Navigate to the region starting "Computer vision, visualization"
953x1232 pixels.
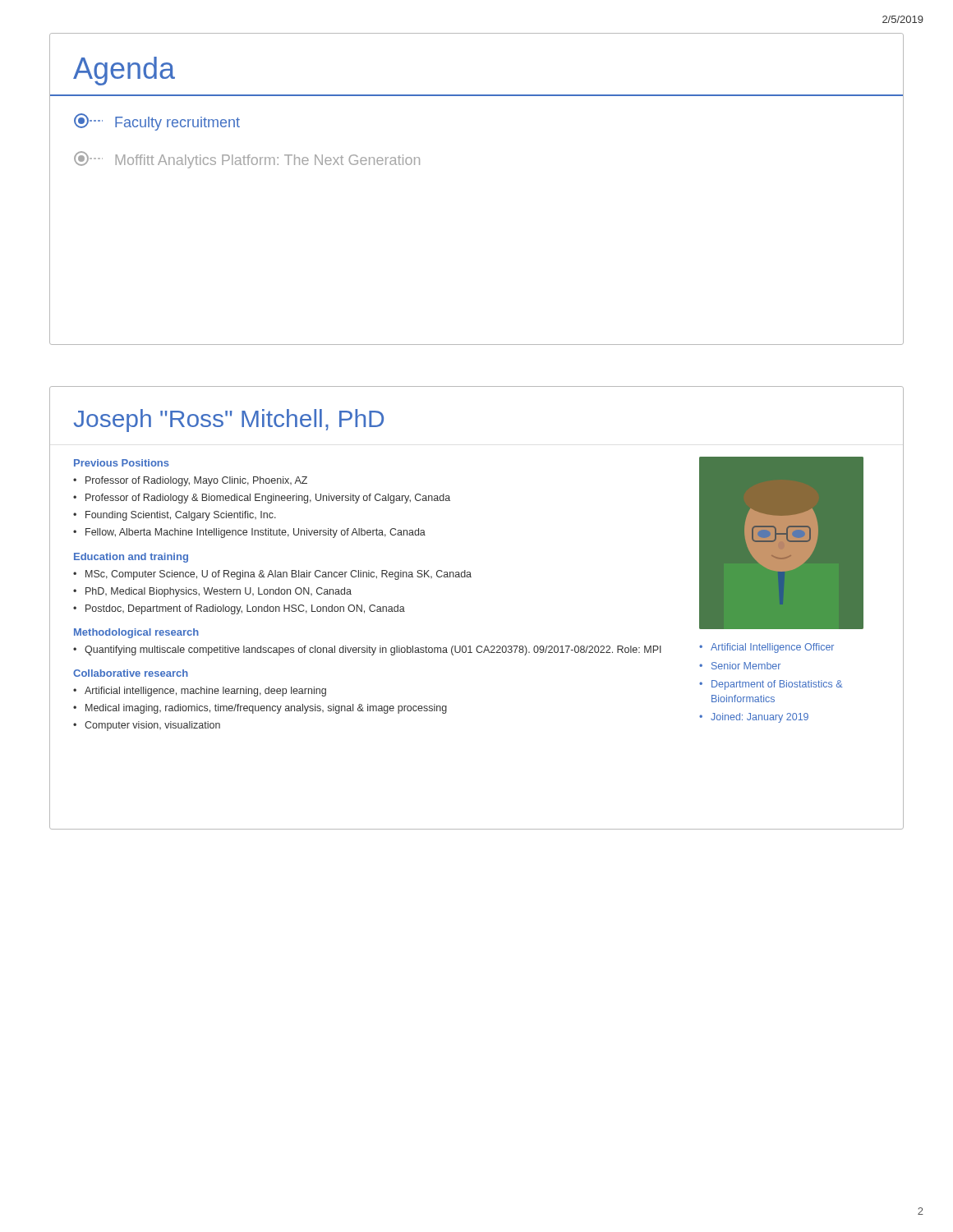coord(153,725)
